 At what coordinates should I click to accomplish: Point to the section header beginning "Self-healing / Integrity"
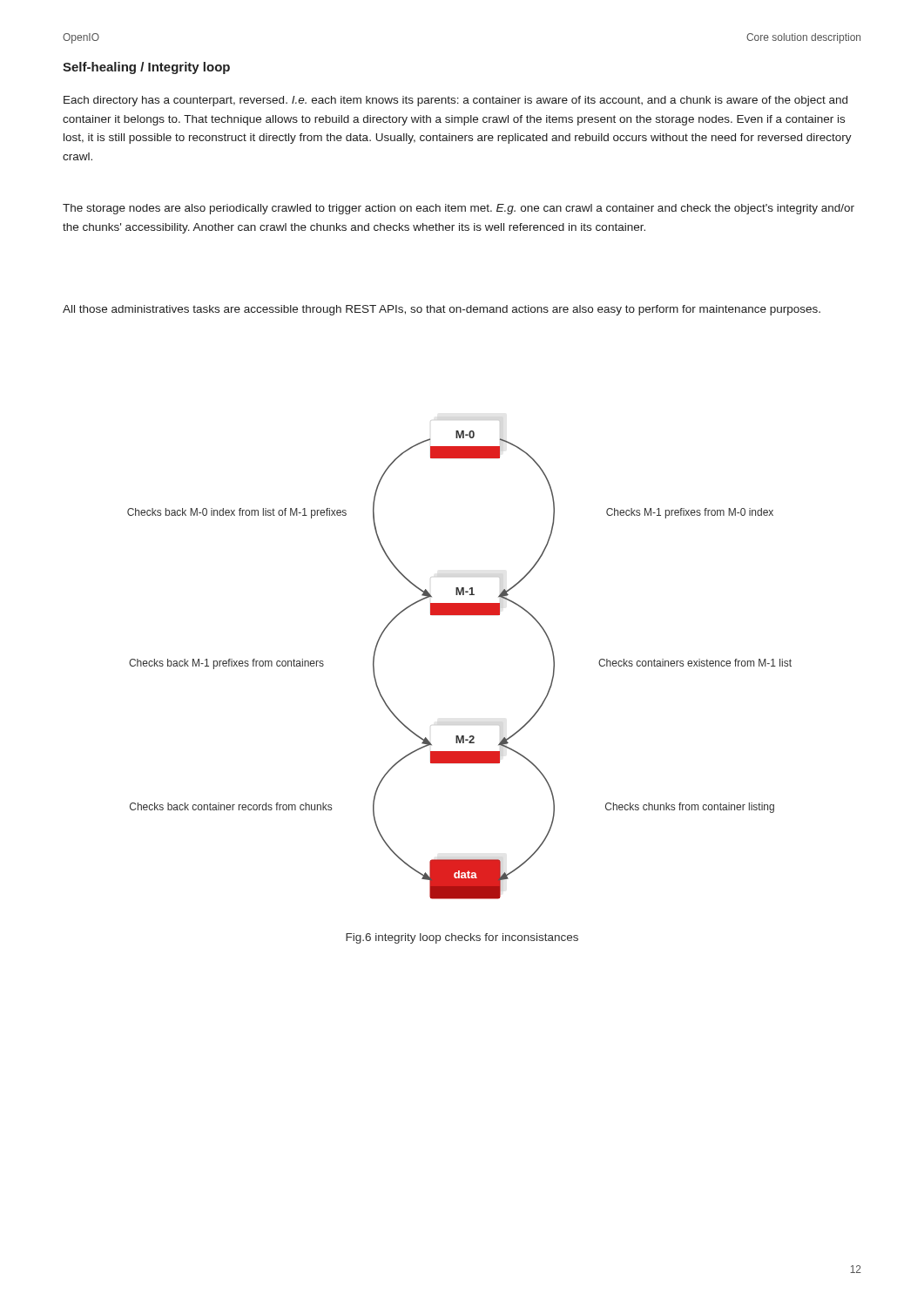pyautogui.click(x=147, y=67)
